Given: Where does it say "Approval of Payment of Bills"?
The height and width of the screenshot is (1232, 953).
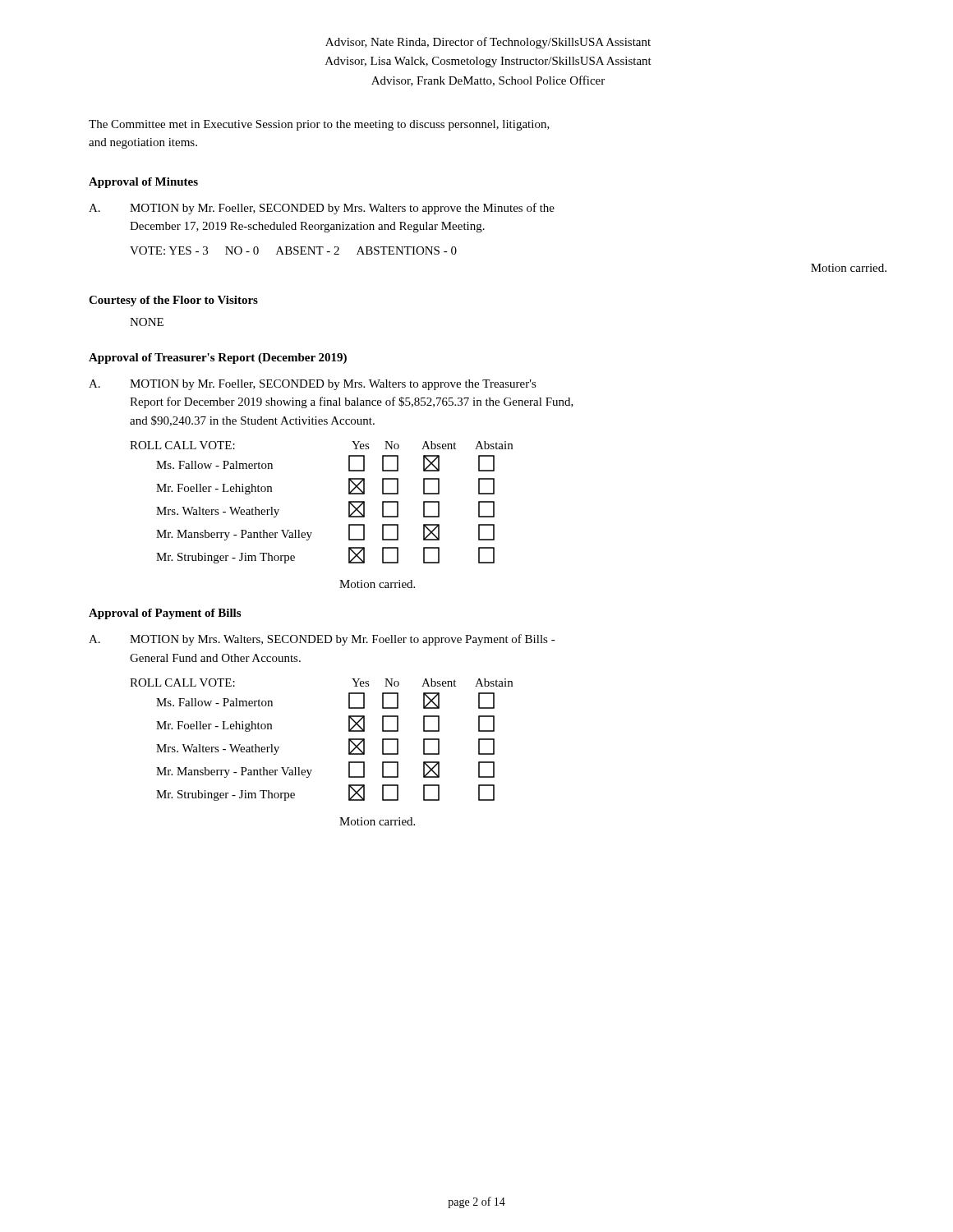Looking at the screenshot, I should [x=165, y=613].
